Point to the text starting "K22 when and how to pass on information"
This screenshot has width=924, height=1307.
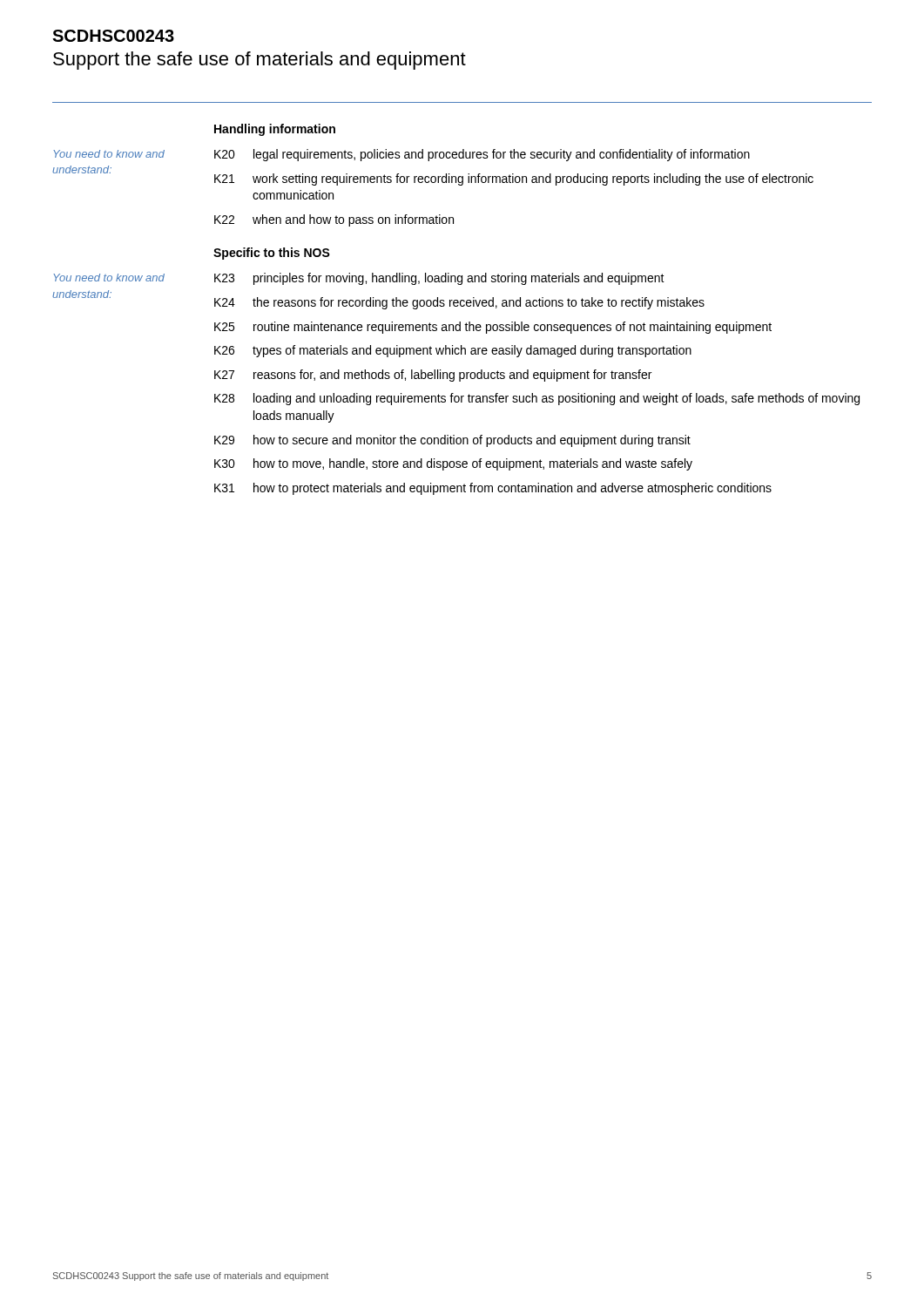click(x=334, y=220)
